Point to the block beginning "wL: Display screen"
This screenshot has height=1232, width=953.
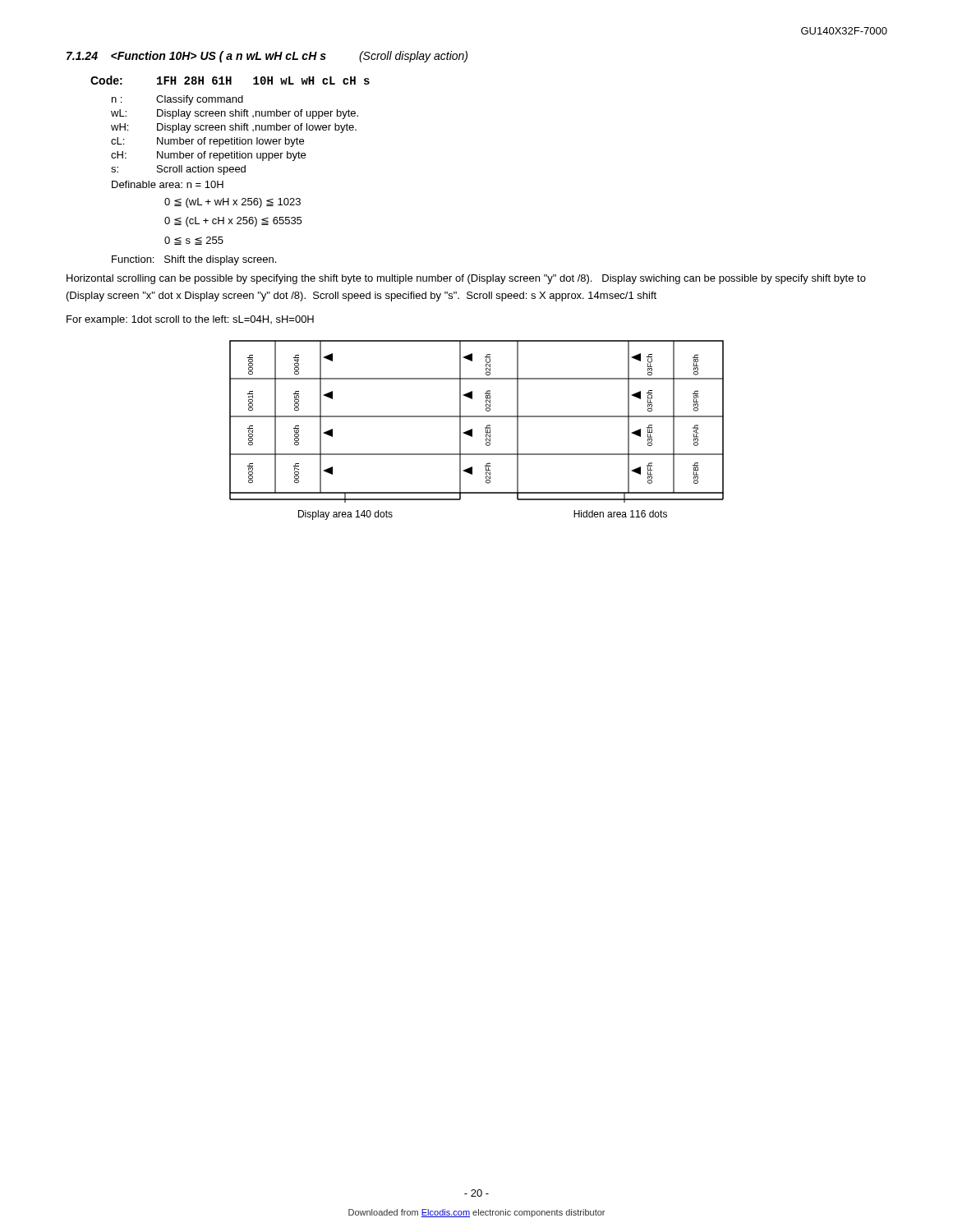tap(235, 114)
